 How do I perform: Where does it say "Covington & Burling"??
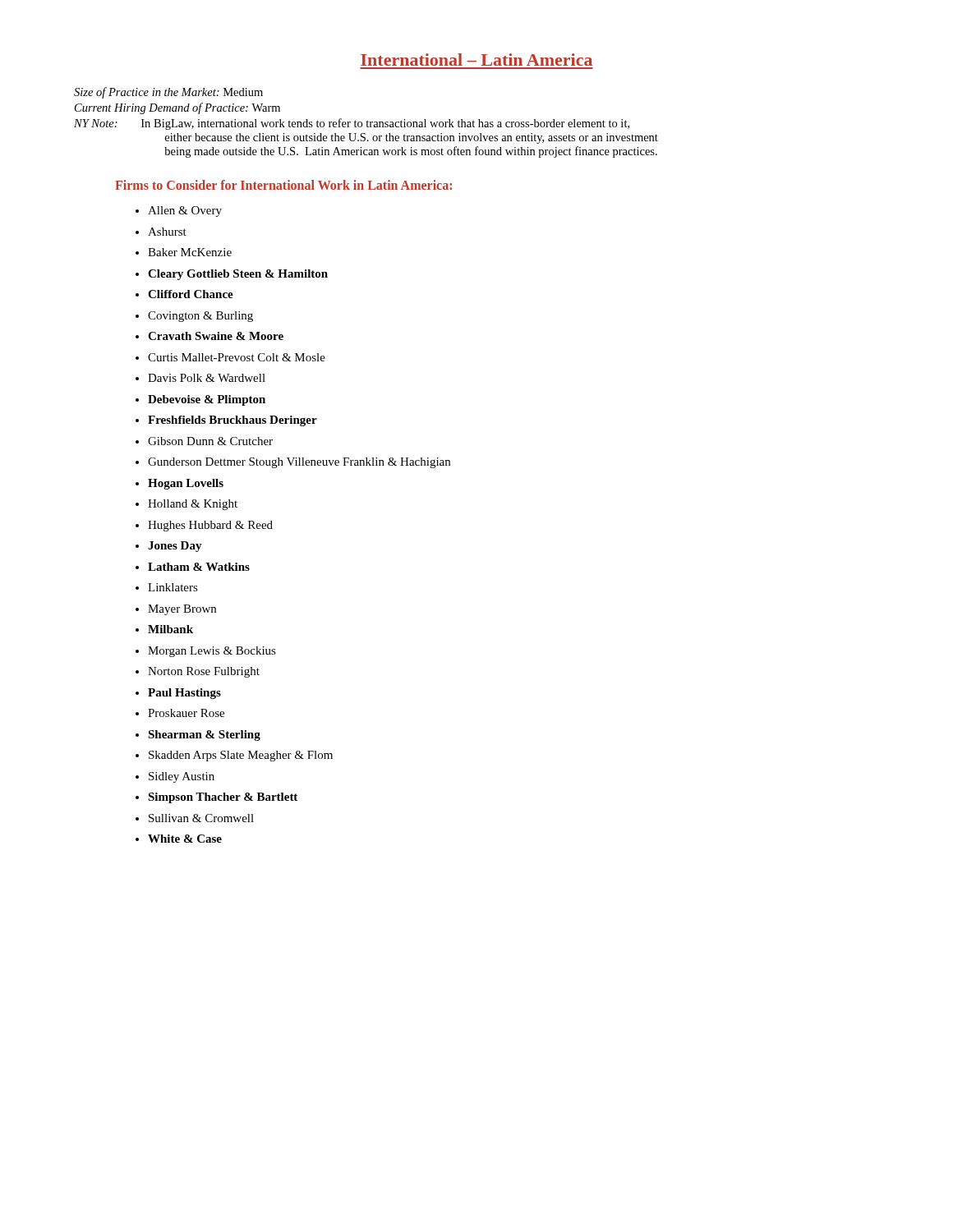click(x=201, y=315)
